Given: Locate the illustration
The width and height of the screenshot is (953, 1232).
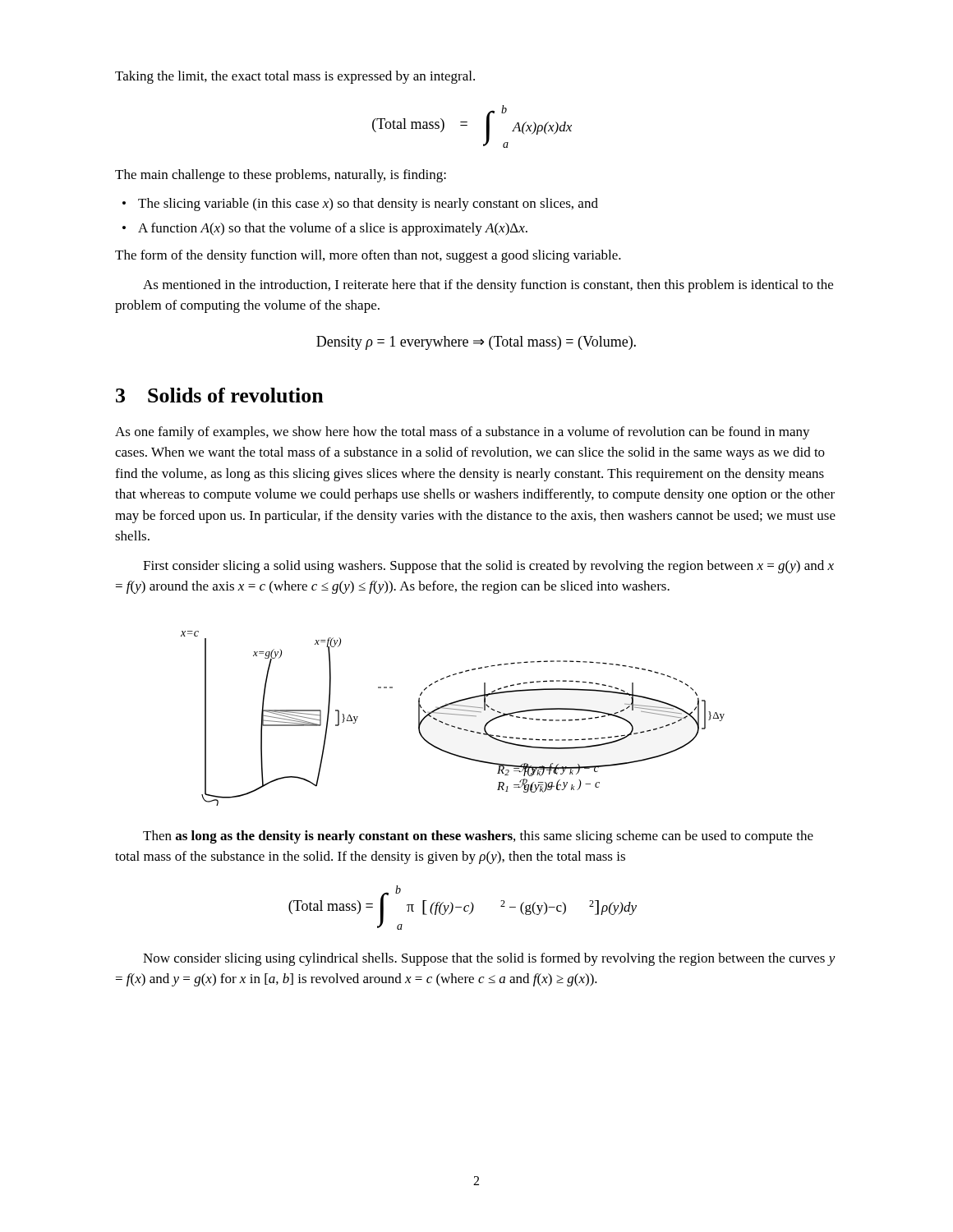Looking at the screenshot, I should (476, 716).
